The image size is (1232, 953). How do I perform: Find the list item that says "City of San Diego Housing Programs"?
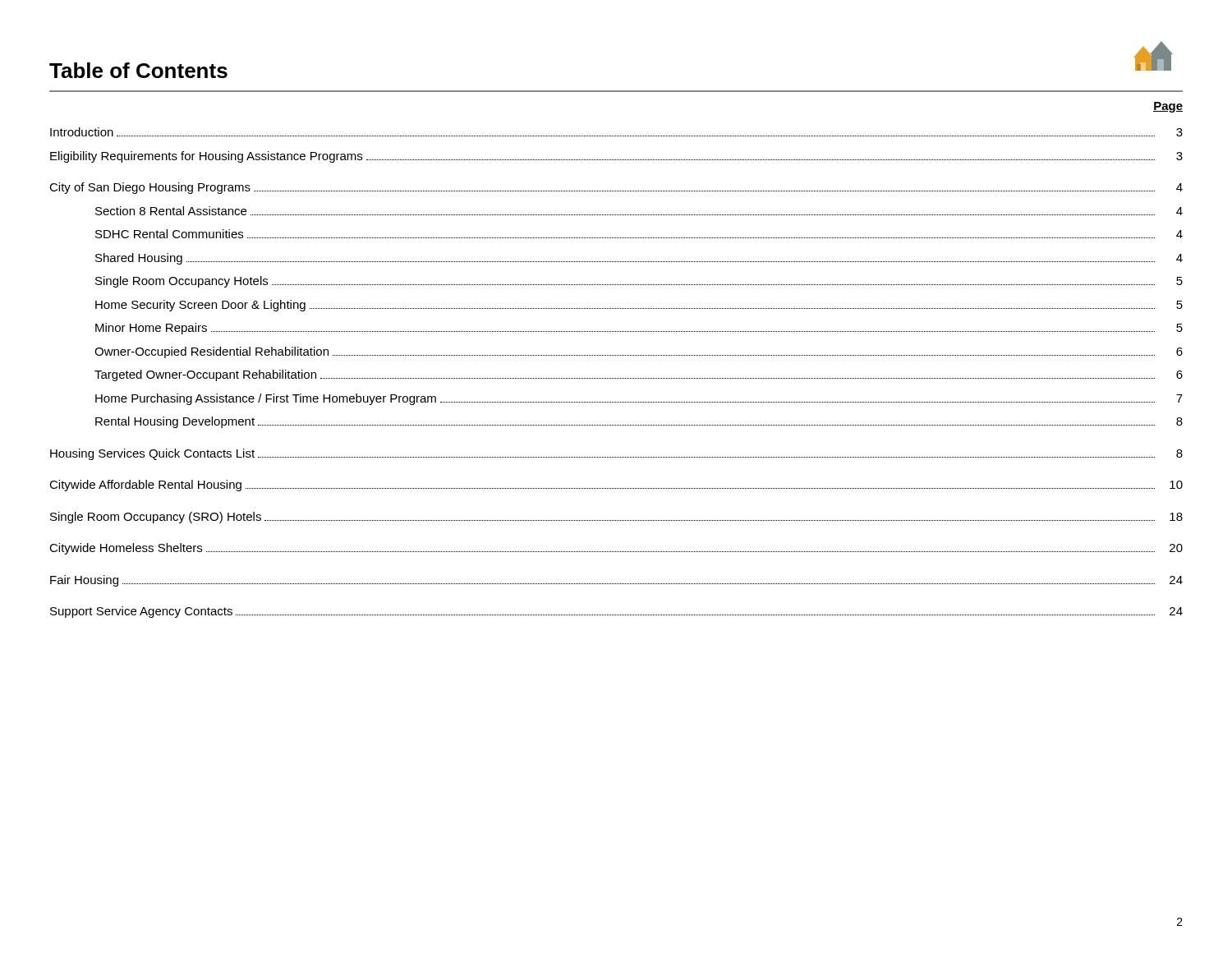(x=616, y=188)
